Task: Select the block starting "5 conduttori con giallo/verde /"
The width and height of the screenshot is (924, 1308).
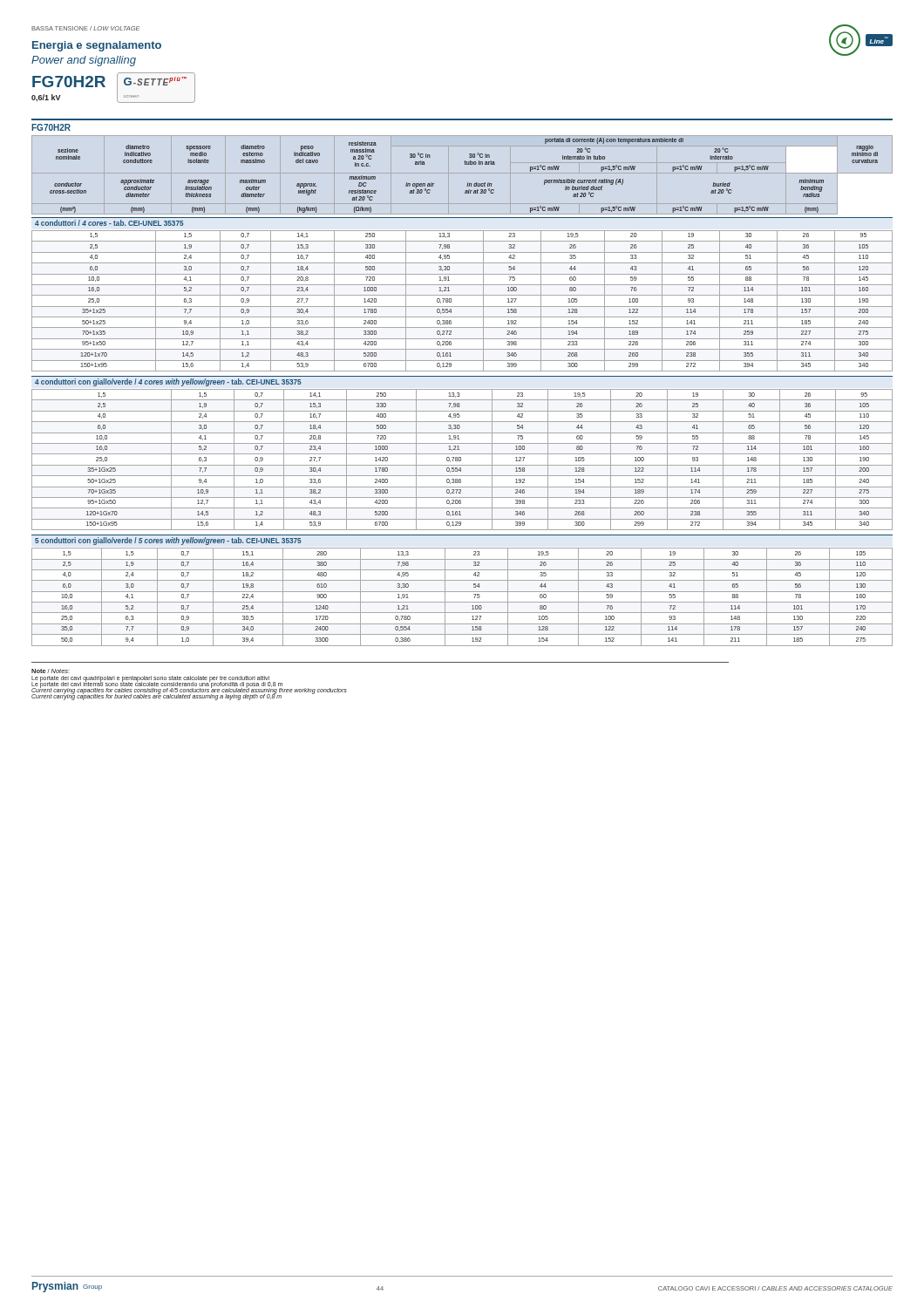Action: point(168,541)
